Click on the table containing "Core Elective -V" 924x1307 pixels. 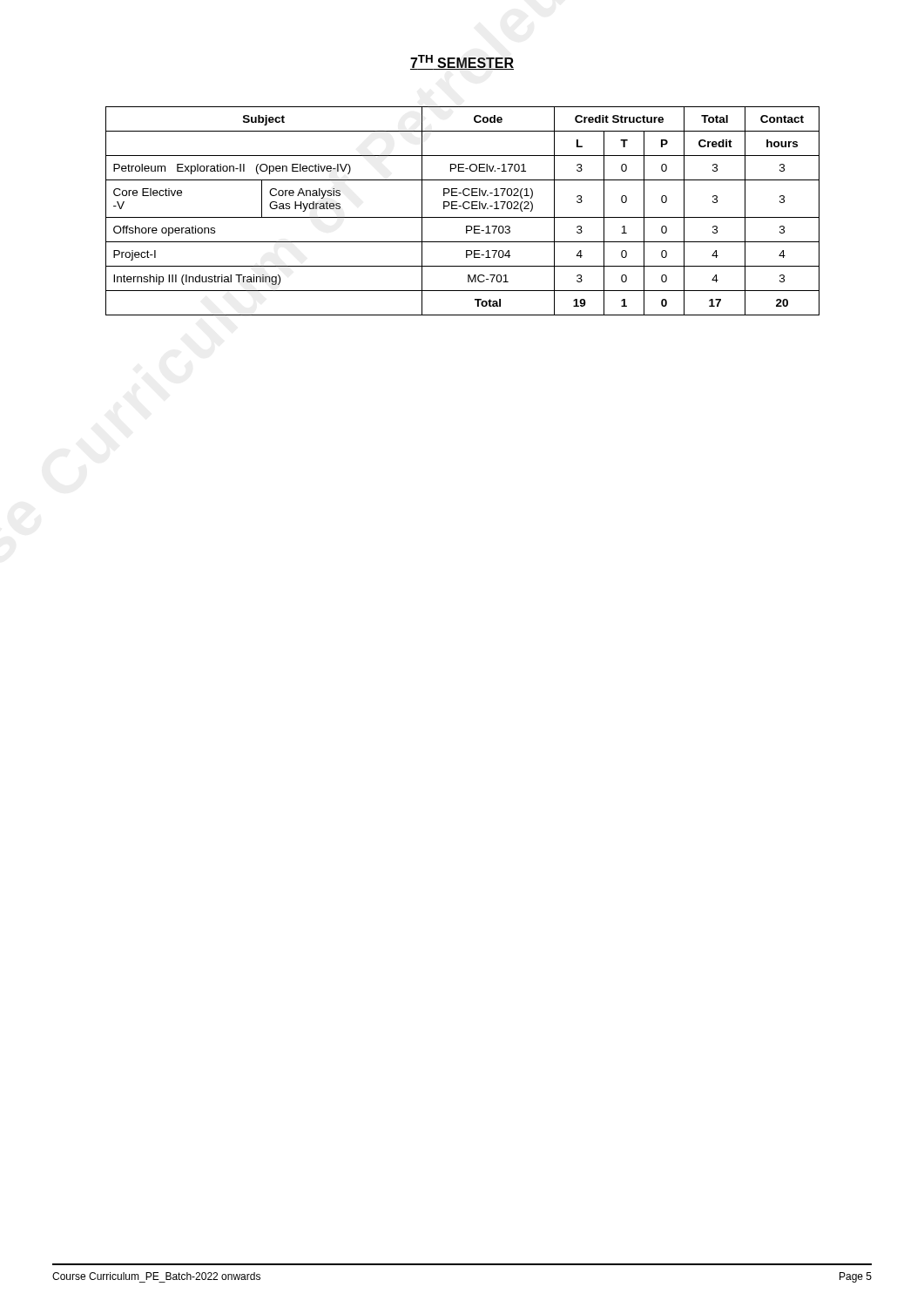click(x=462, y=211)
